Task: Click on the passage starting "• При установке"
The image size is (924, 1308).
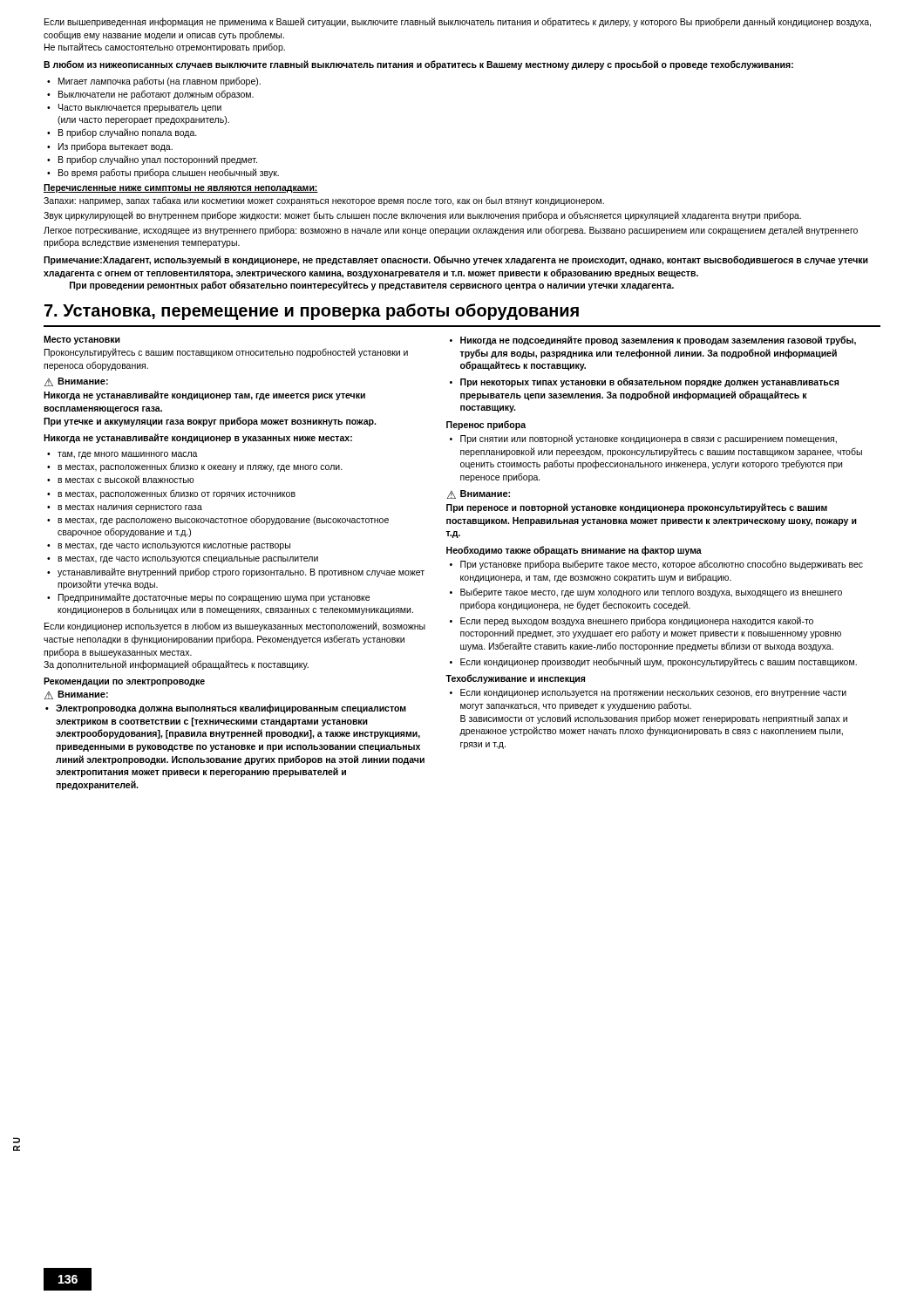Action: [656, 570]
